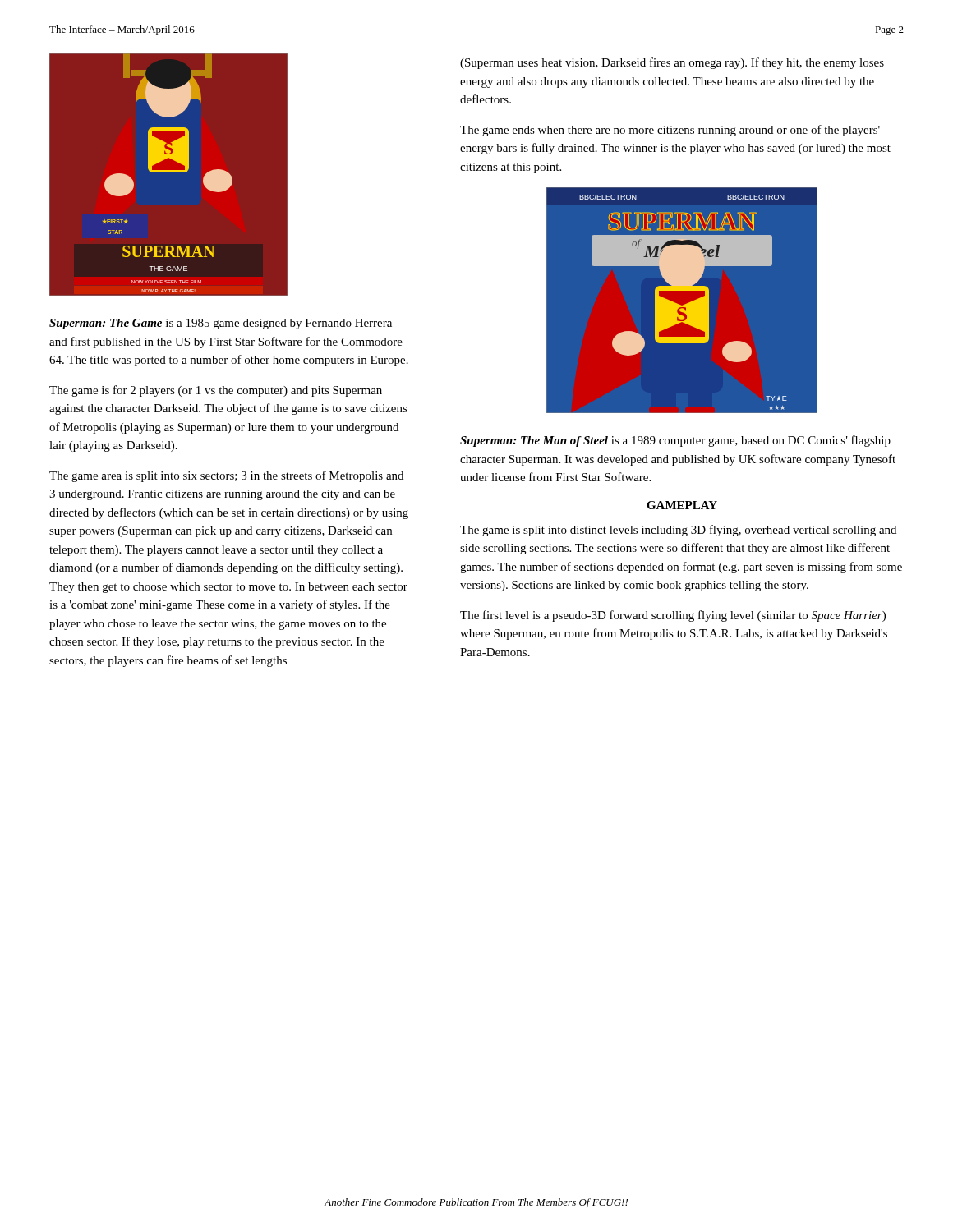The height and width of the screenshot is (1232, 953).
Task: Find the block on this page that starts "The game ends when there are no more"
Action: pyautogui.click(x=675, y=148)
